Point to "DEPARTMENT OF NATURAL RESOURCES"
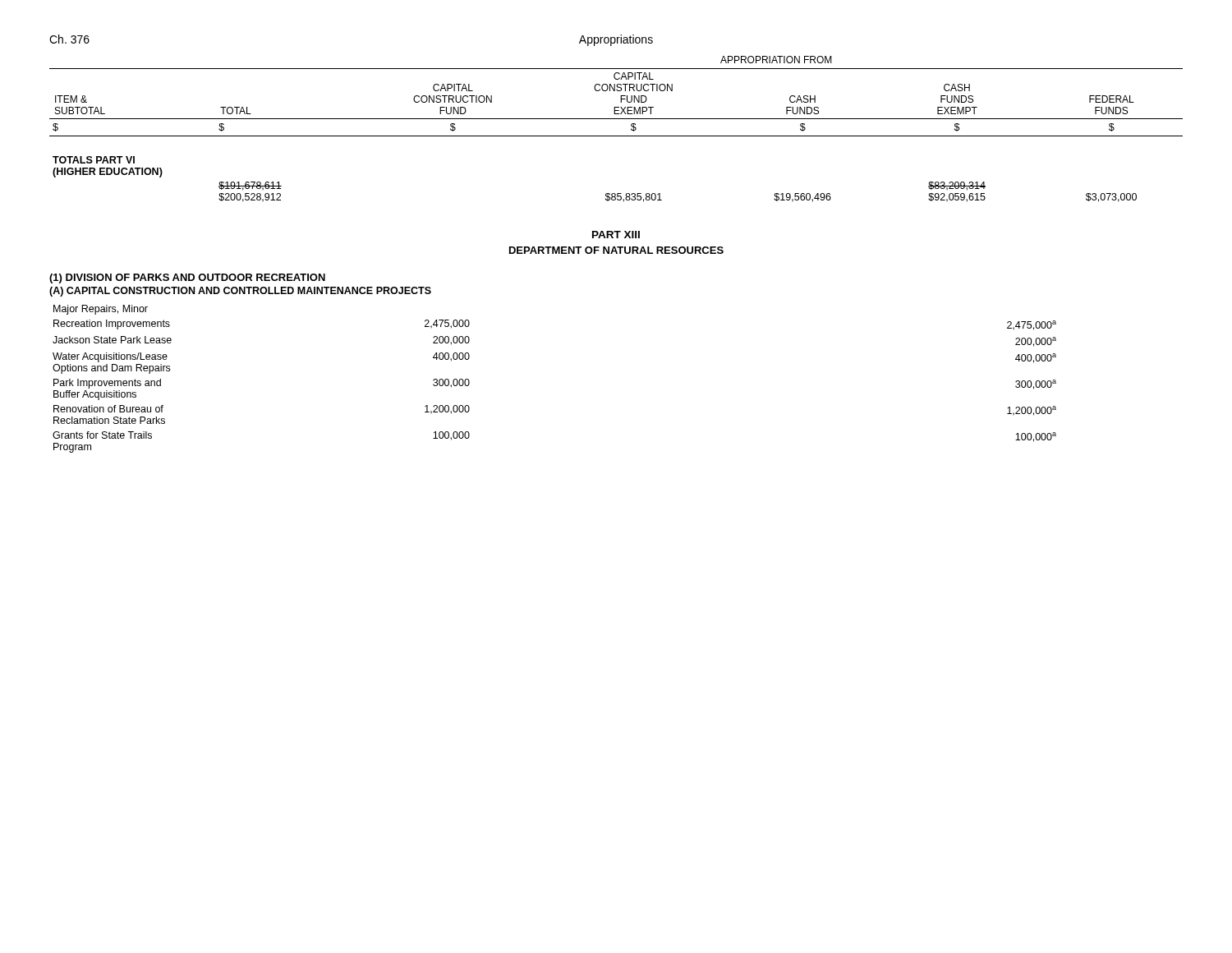The height and width of the screenshot is (953, 1232). [x=616, y=250]
